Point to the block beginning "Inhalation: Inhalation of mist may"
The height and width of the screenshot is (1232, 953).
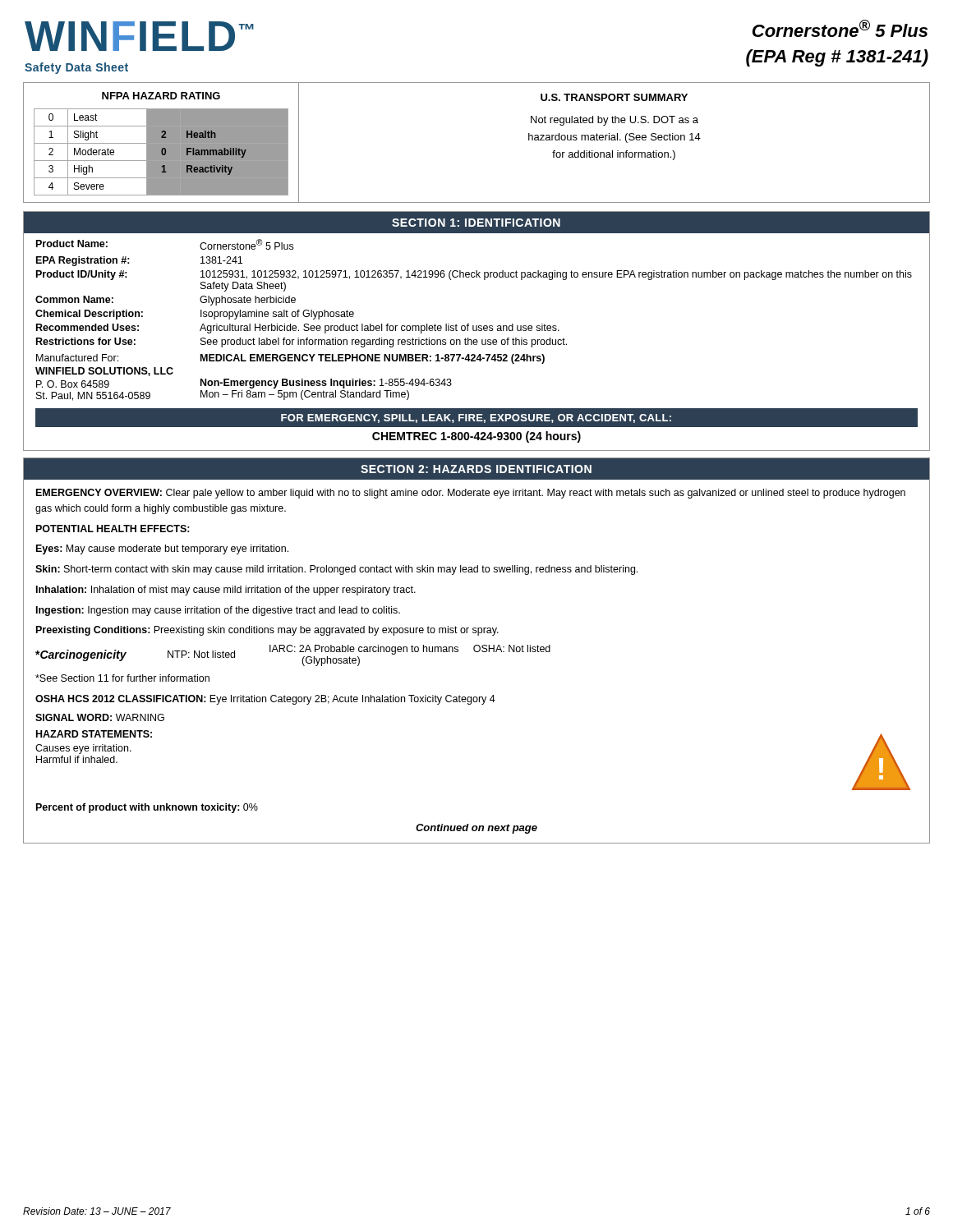click(x=226, y=590)
